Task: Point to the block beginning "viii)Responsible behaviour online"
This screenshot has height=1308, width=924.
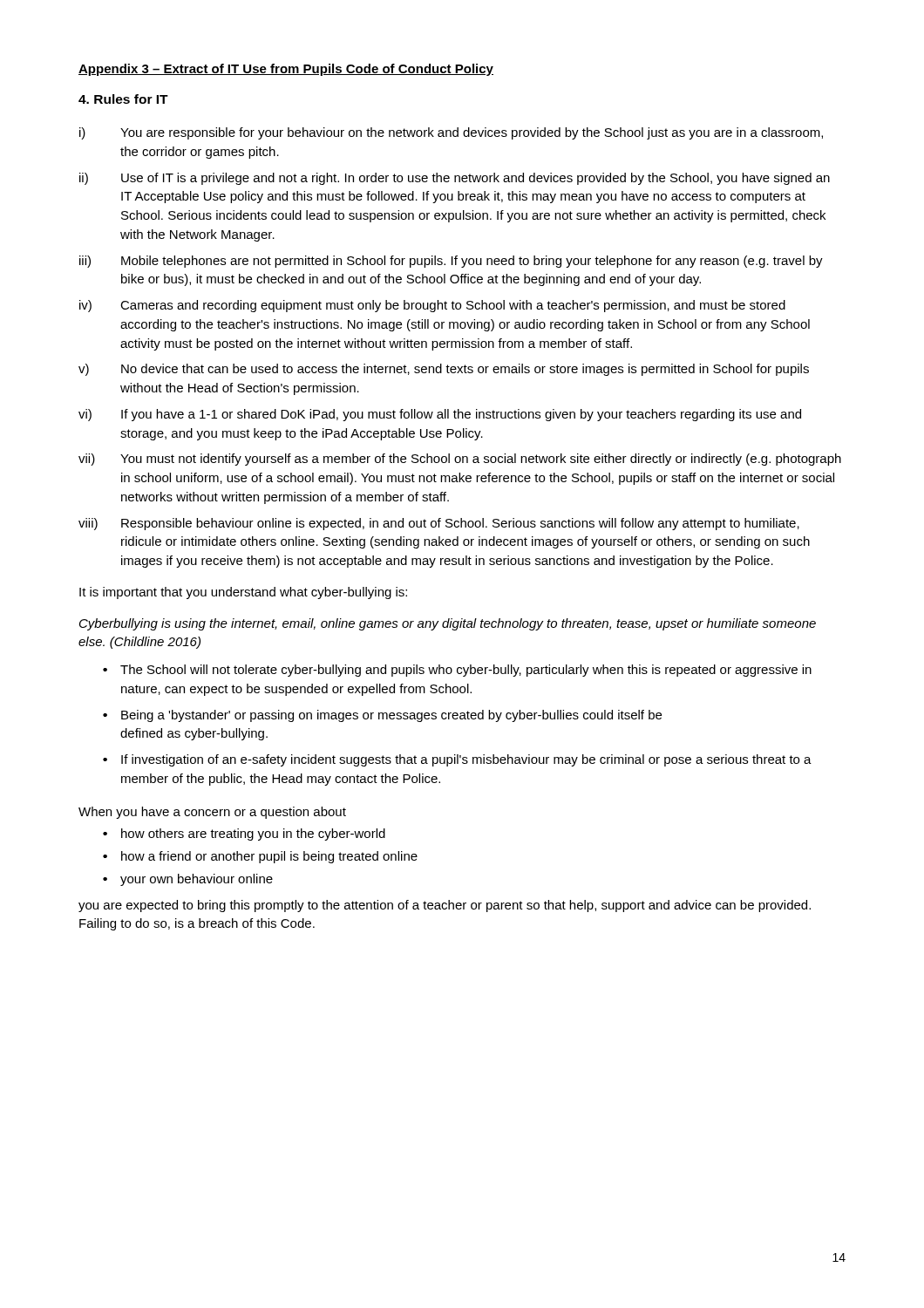Action: [x=460, y=542]
